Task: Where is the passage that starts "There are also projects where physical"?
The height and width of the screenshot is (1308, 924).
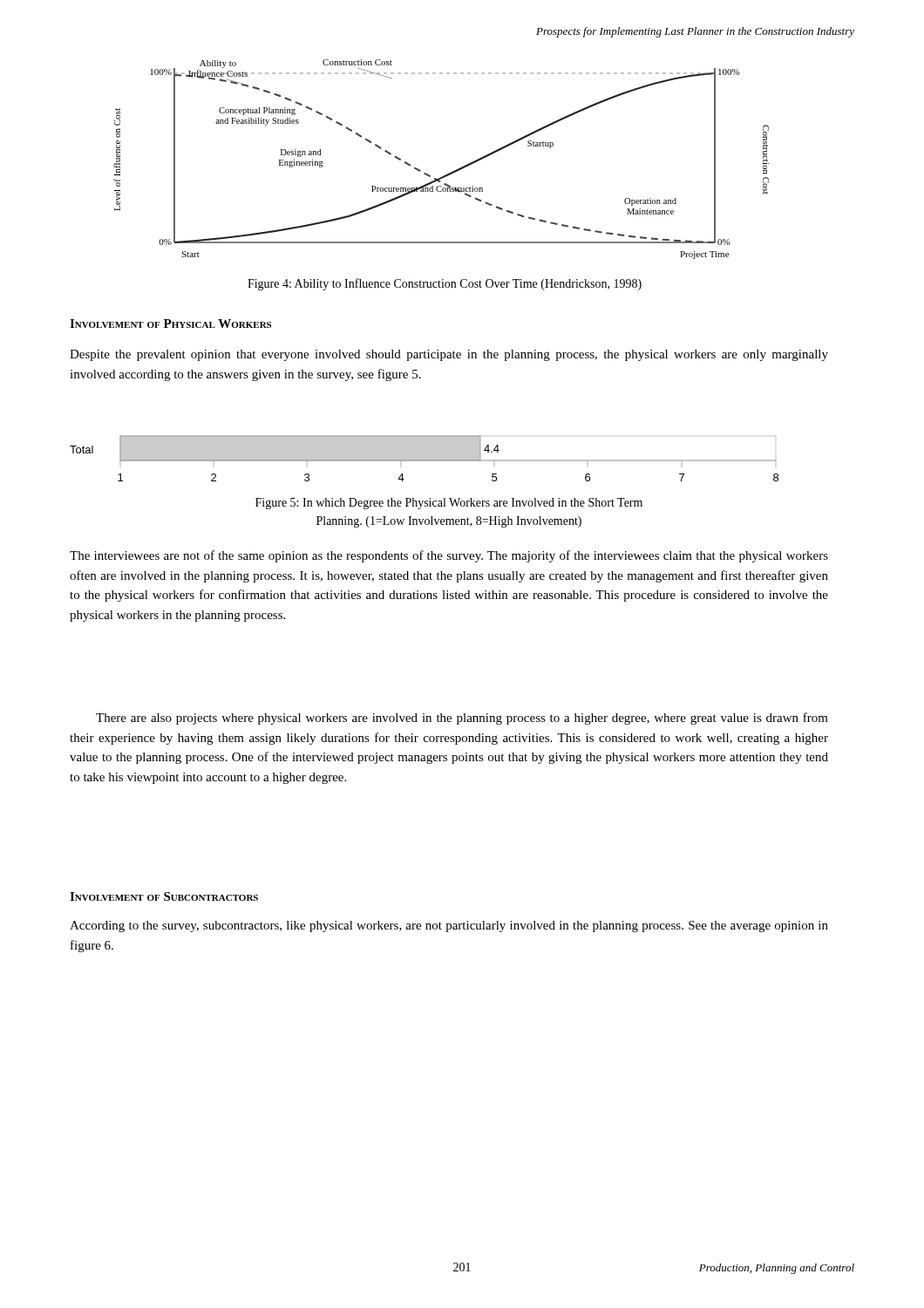Action: coord(449,747)
